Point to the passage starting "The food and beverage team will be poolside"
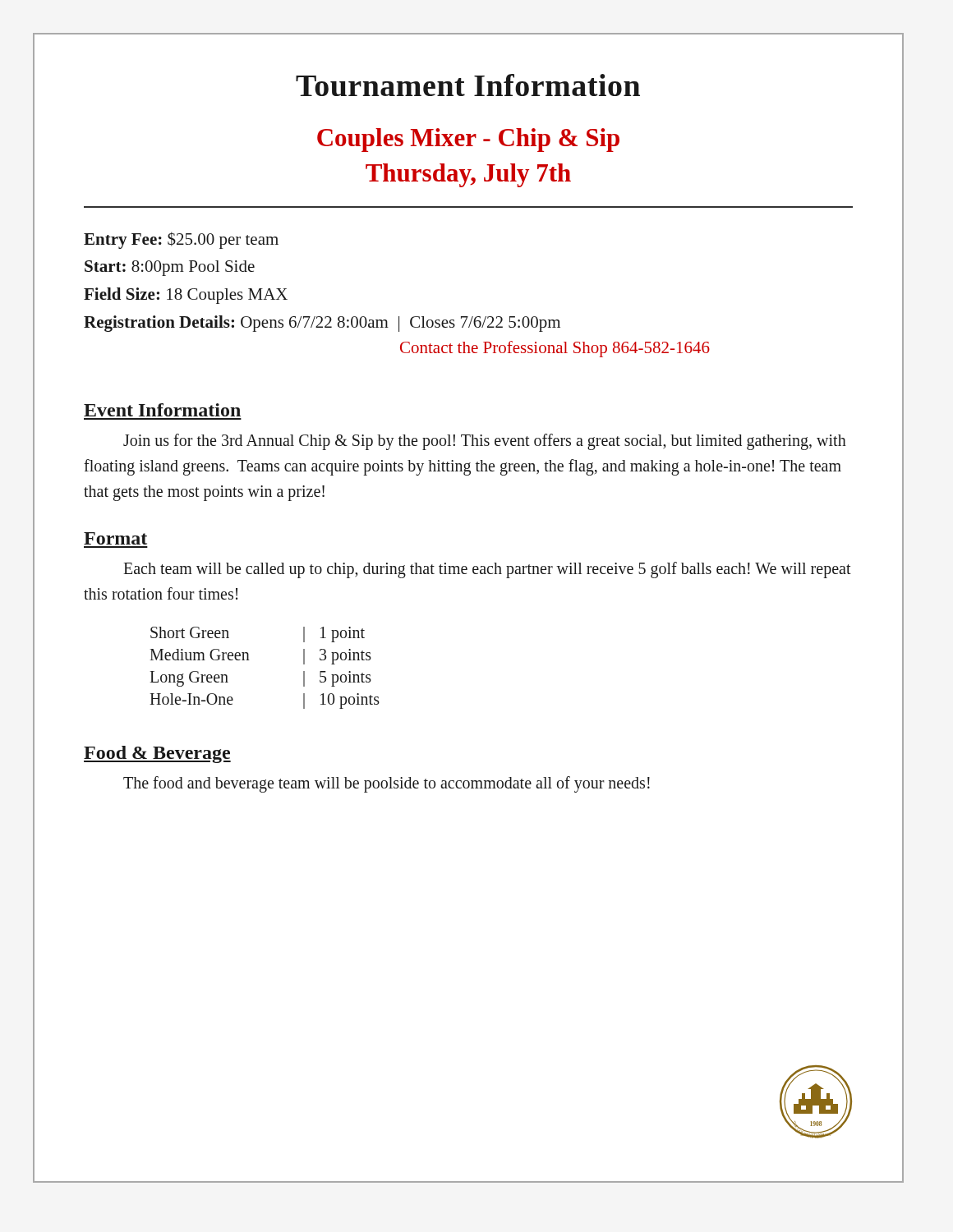953x1232 pixels. click(468, 783)
